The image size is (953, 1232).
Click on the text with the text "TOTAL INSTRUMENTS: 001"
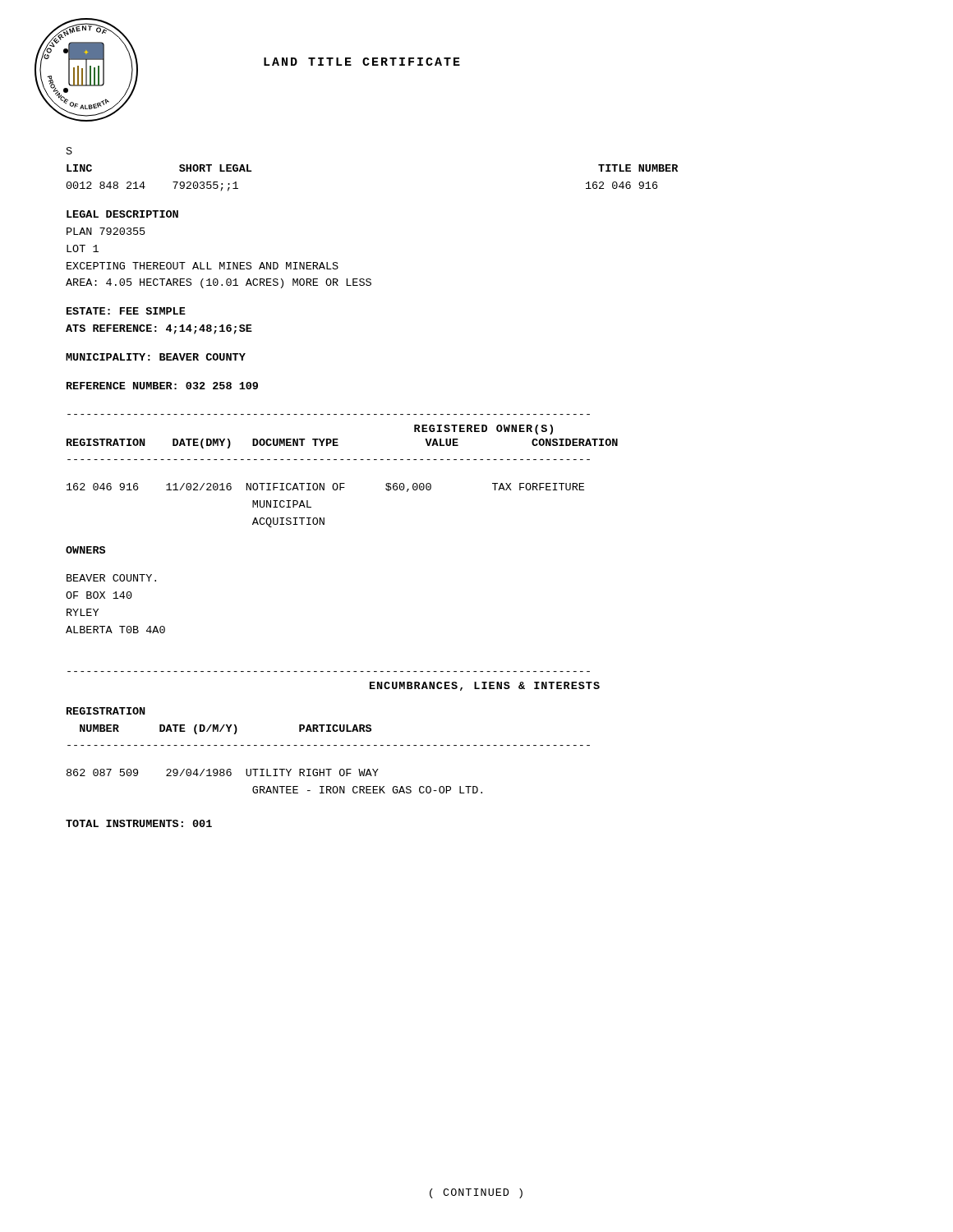click(139, 823)
